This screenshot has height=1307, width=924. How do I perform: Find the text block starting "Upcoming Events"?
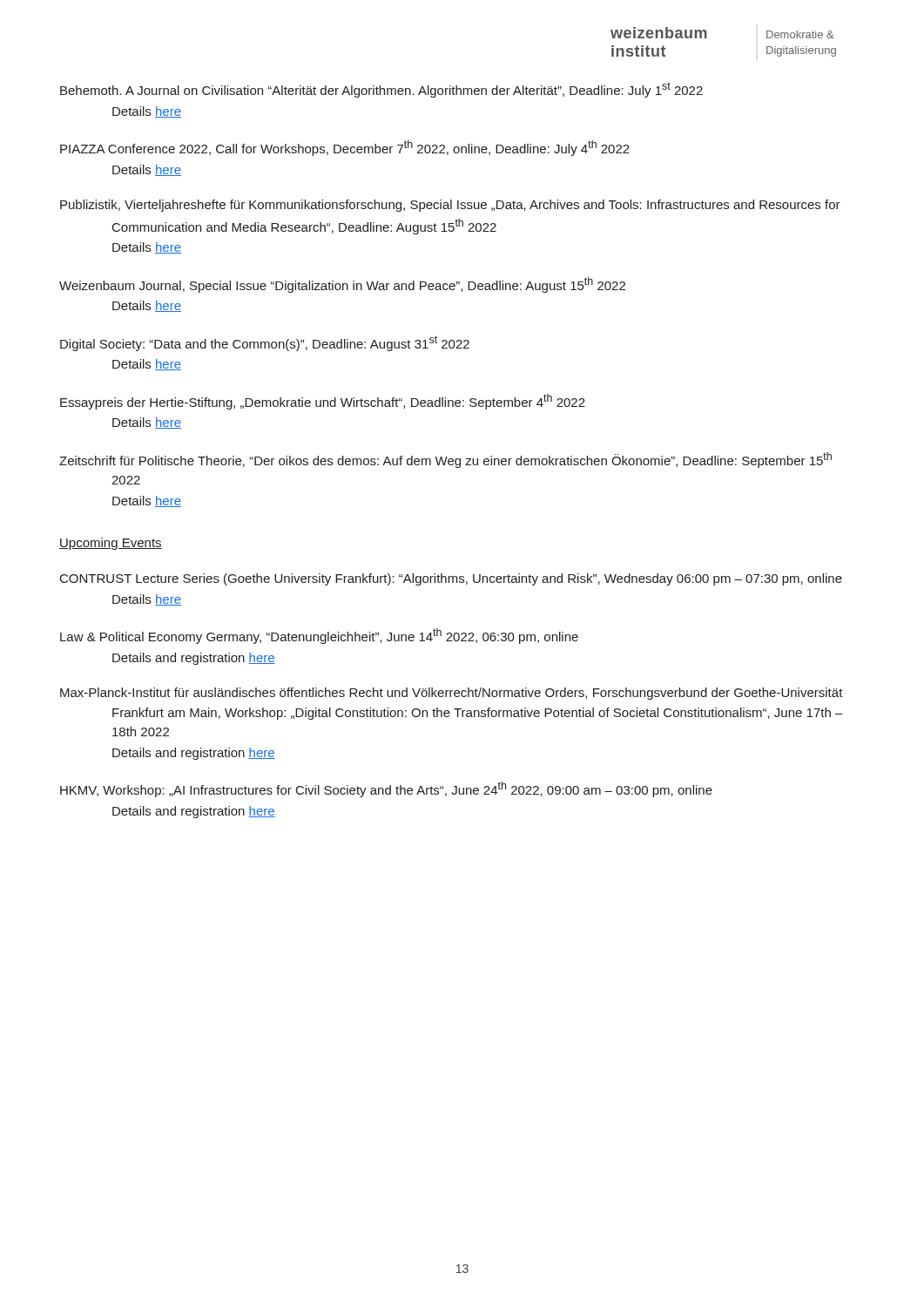(110, 542)
